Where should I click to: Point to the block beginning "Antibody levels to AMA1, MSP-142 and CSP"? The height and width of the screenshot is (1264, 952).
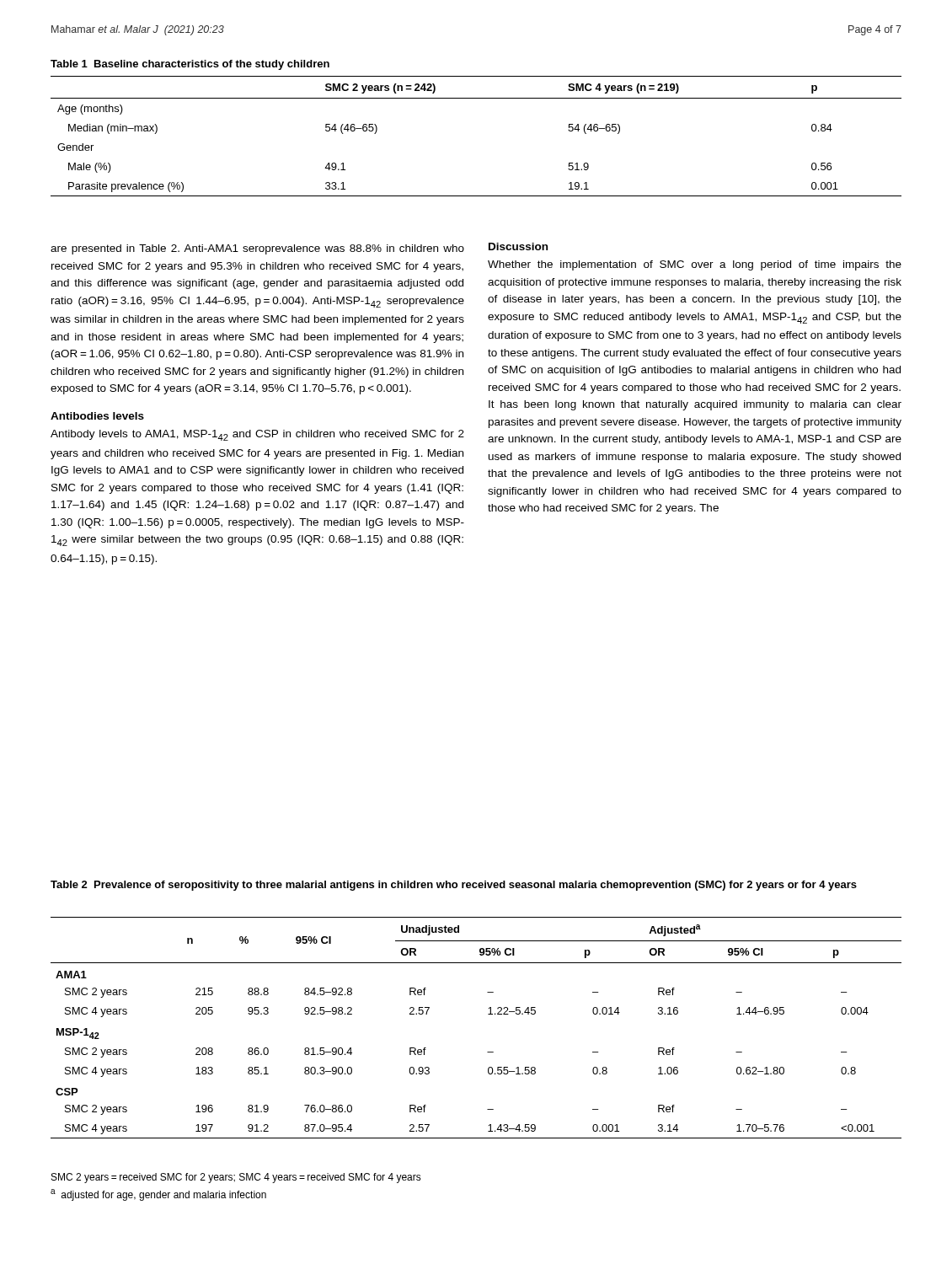pyautogui.click(x=257, y=496)
